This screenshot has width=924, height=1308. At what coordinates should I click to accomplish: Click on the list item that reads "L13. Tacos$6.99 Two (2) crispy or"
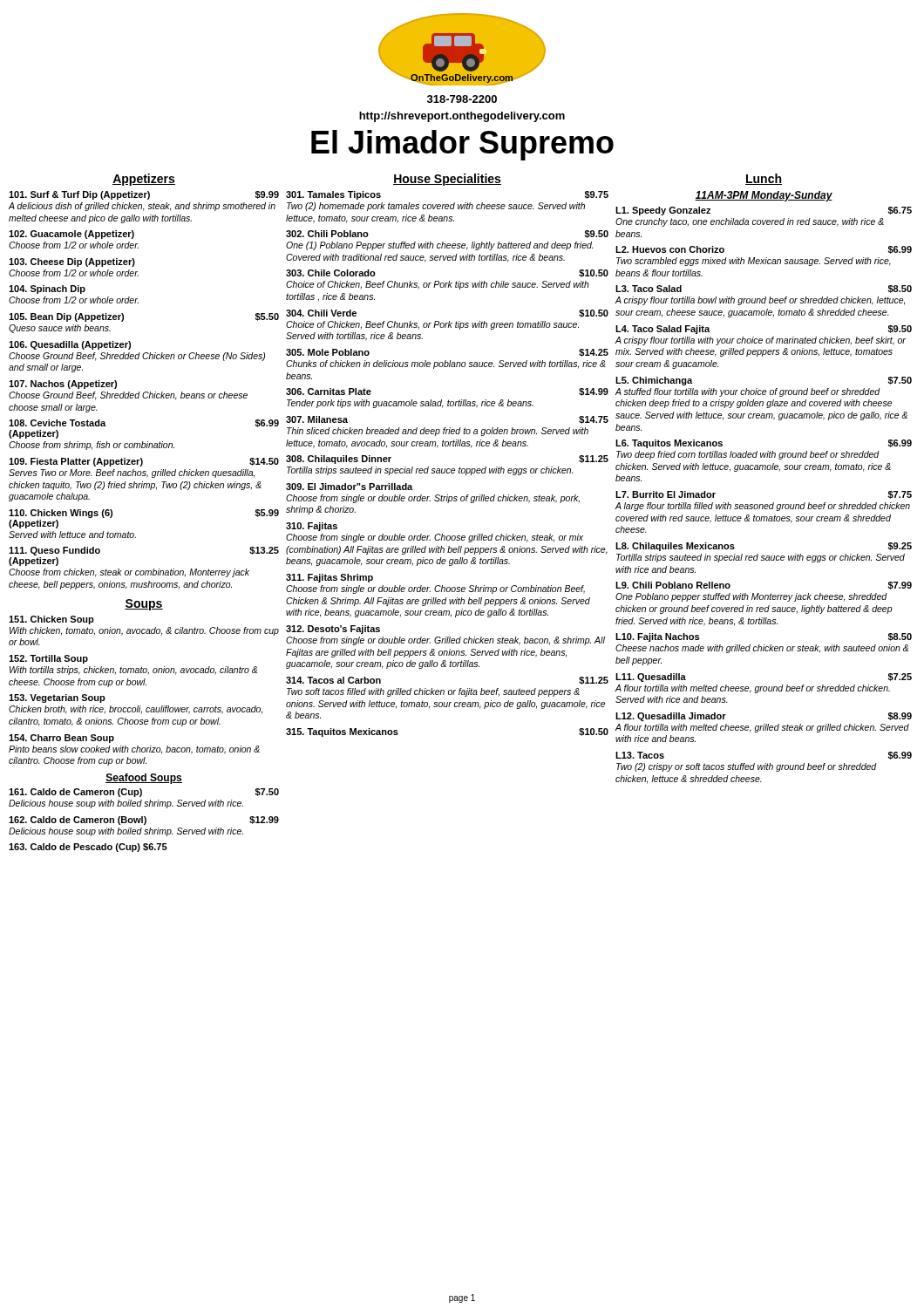click(764, 768)
